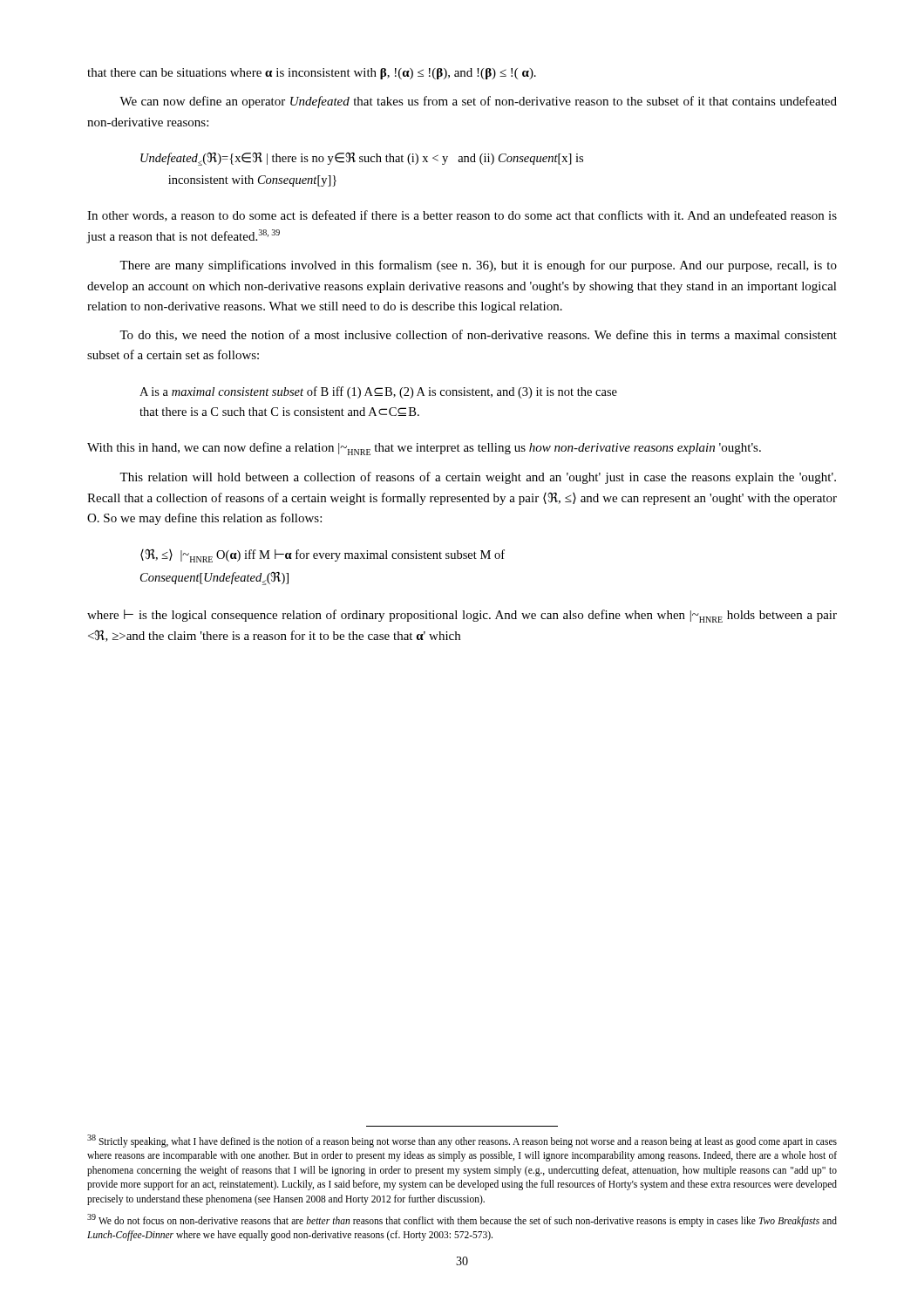Find the block on this page that starts "39 We do not focus on non-derivative"

[x=462, y=1227]
